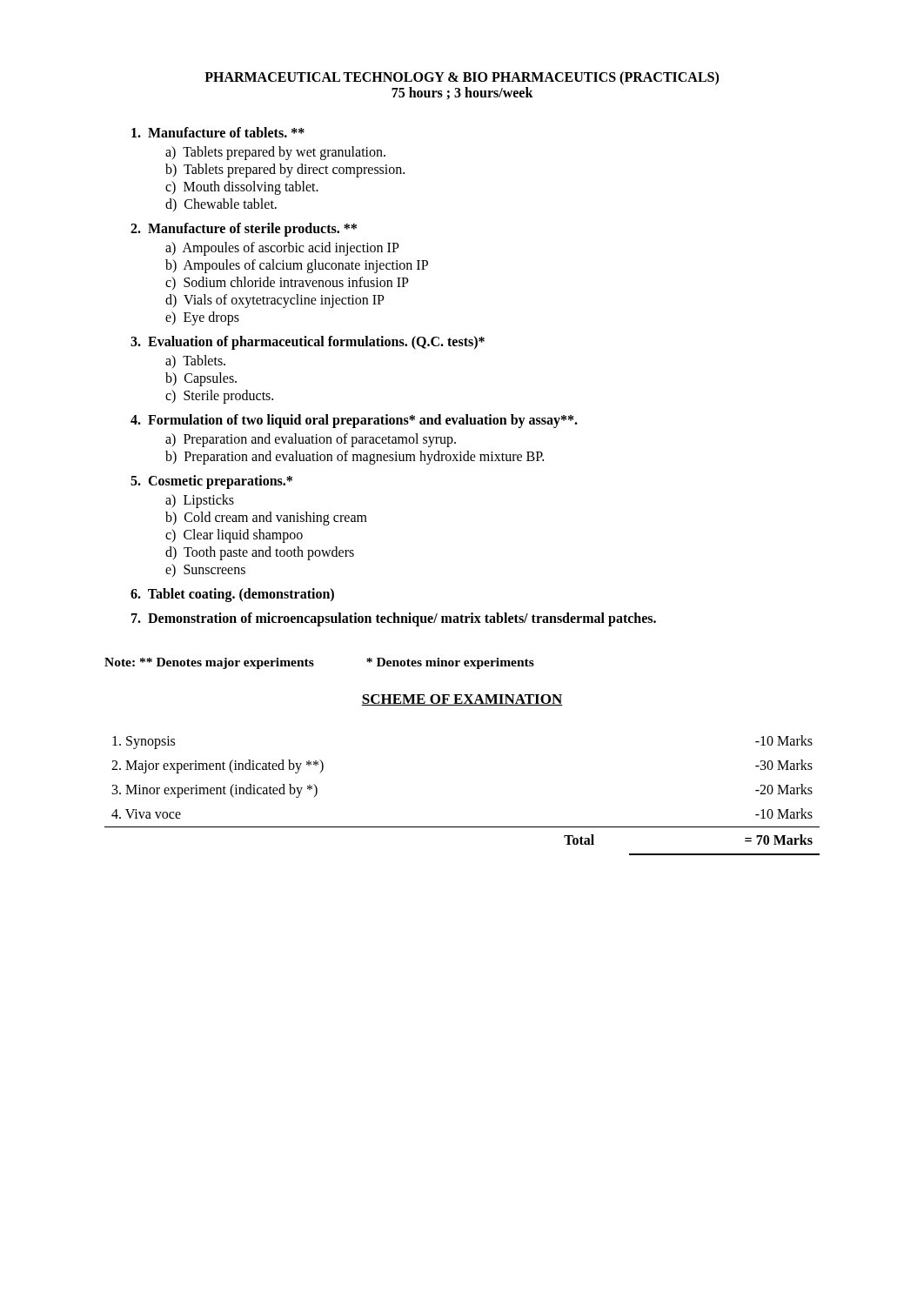
Task: Click on the block starting "c) Clear liquid shampoo"
Action: 234,535
